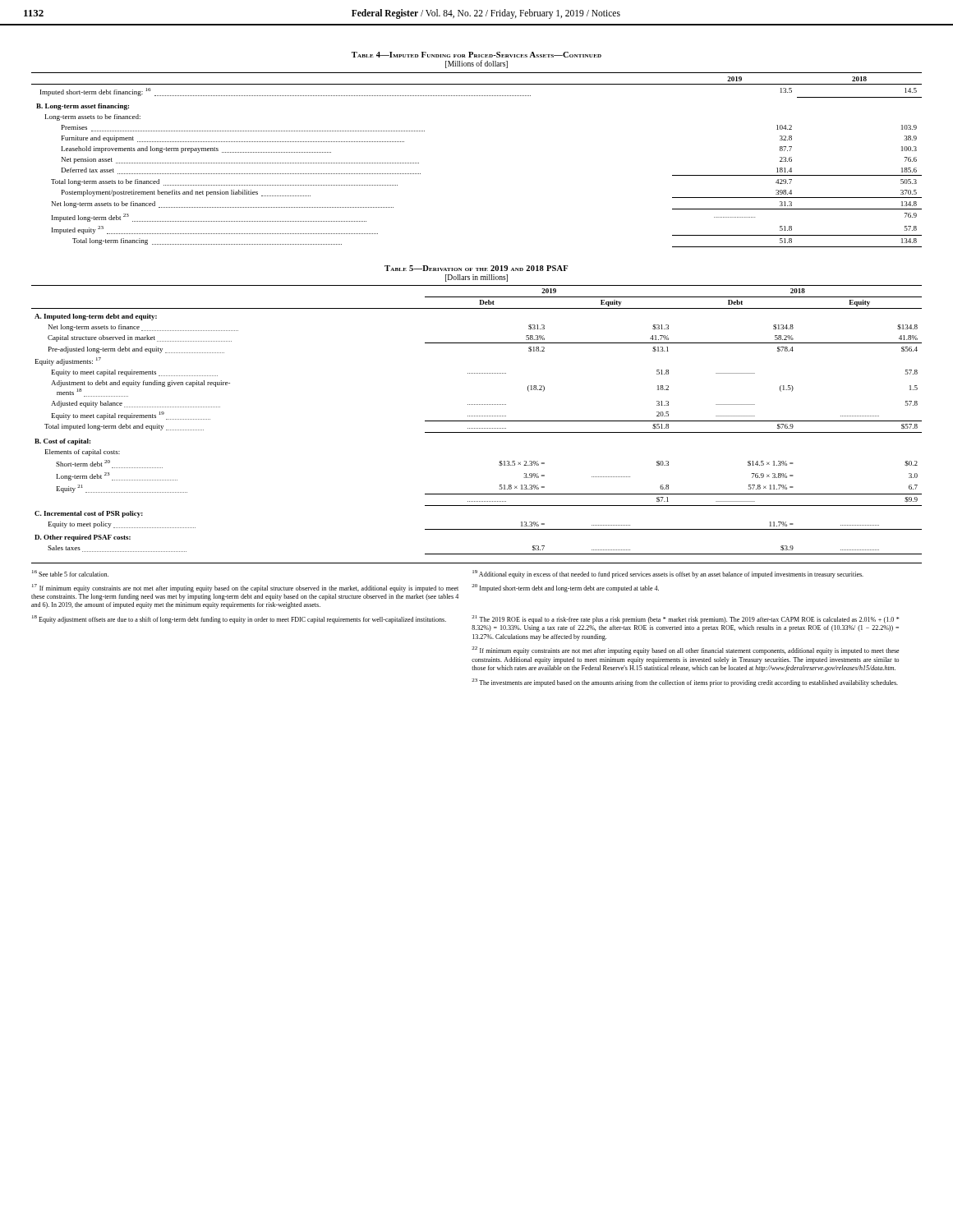Locate the table with the text "Postemployment/postretirement benefits and"

tap(476, 160)
